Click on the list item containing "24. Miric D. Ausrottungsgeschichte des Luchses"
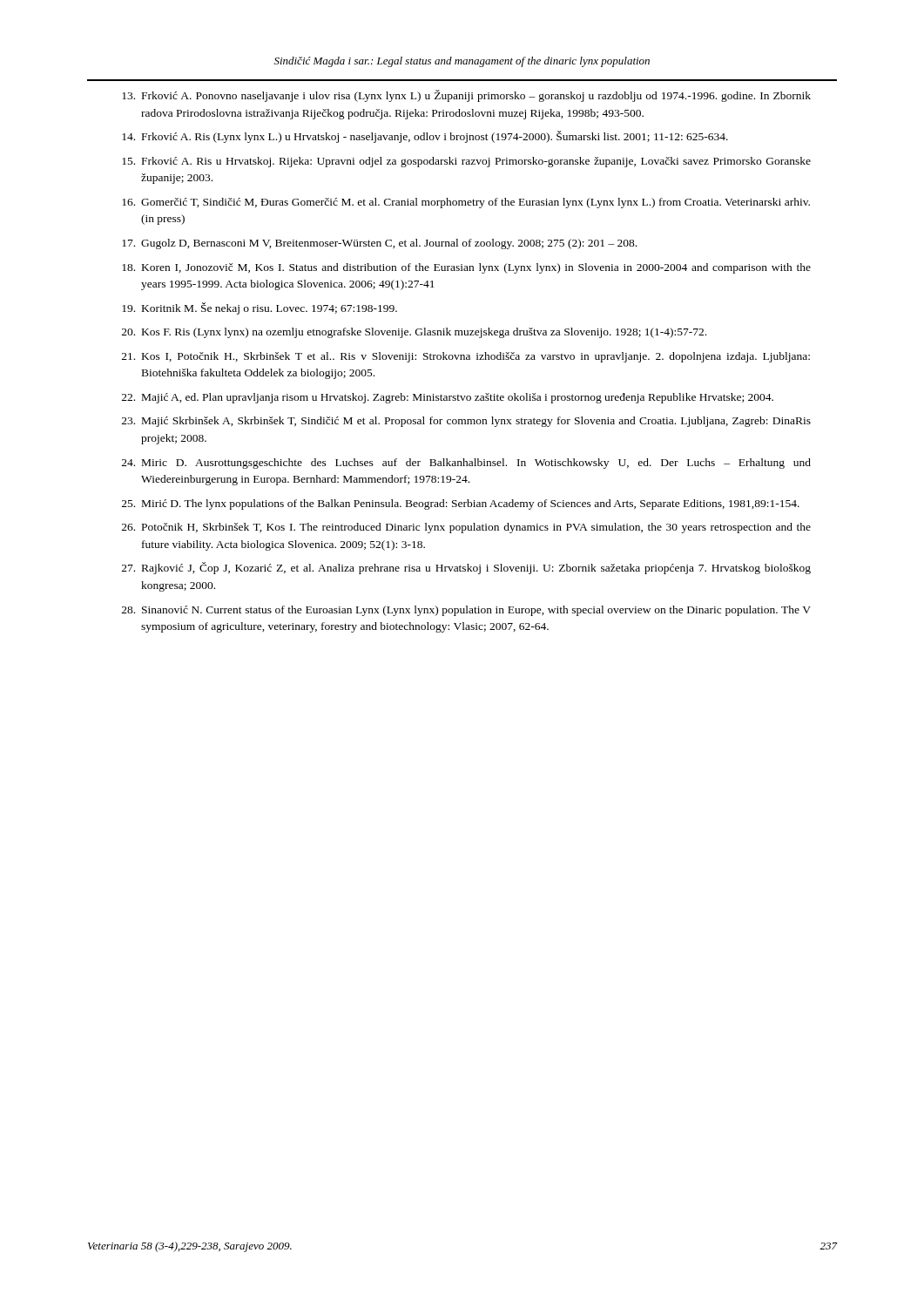Image resolution: width=924 pixels, height=1307 pixels. 462,471
